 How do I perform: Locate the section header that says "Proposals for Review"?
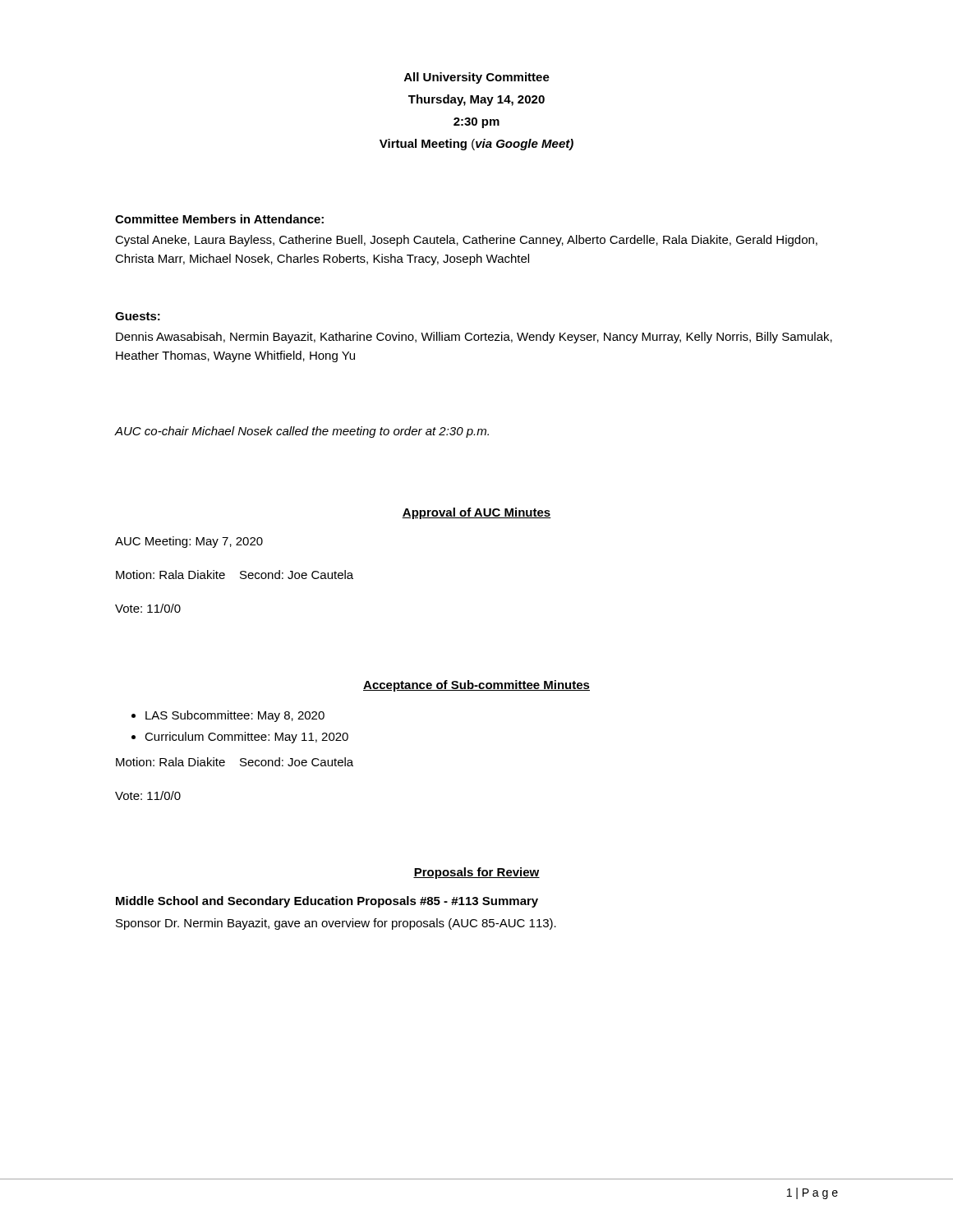point(476,871)
